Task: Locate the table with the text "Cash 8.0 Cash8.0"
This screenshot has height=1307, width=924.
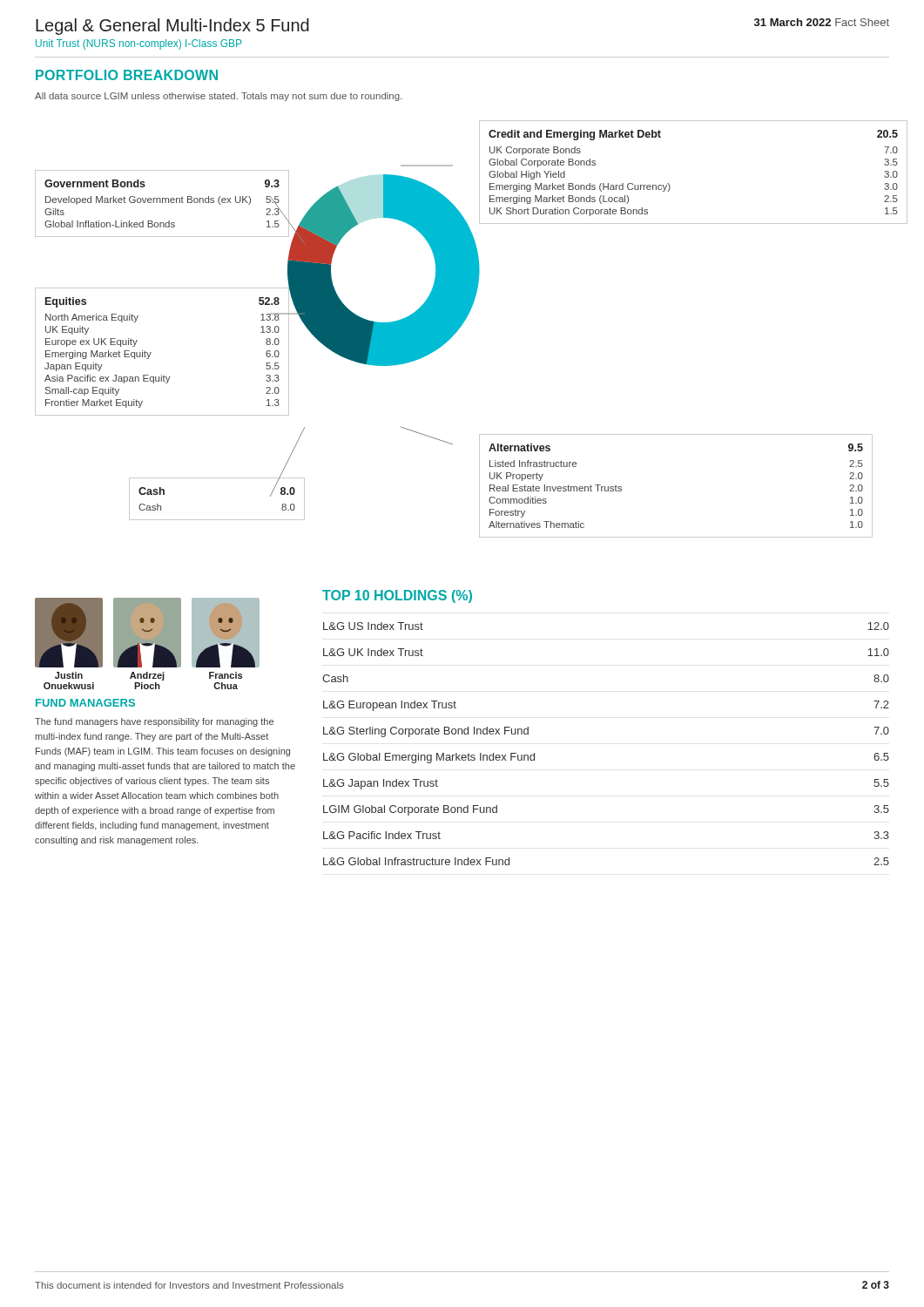Action: point(217,499)
